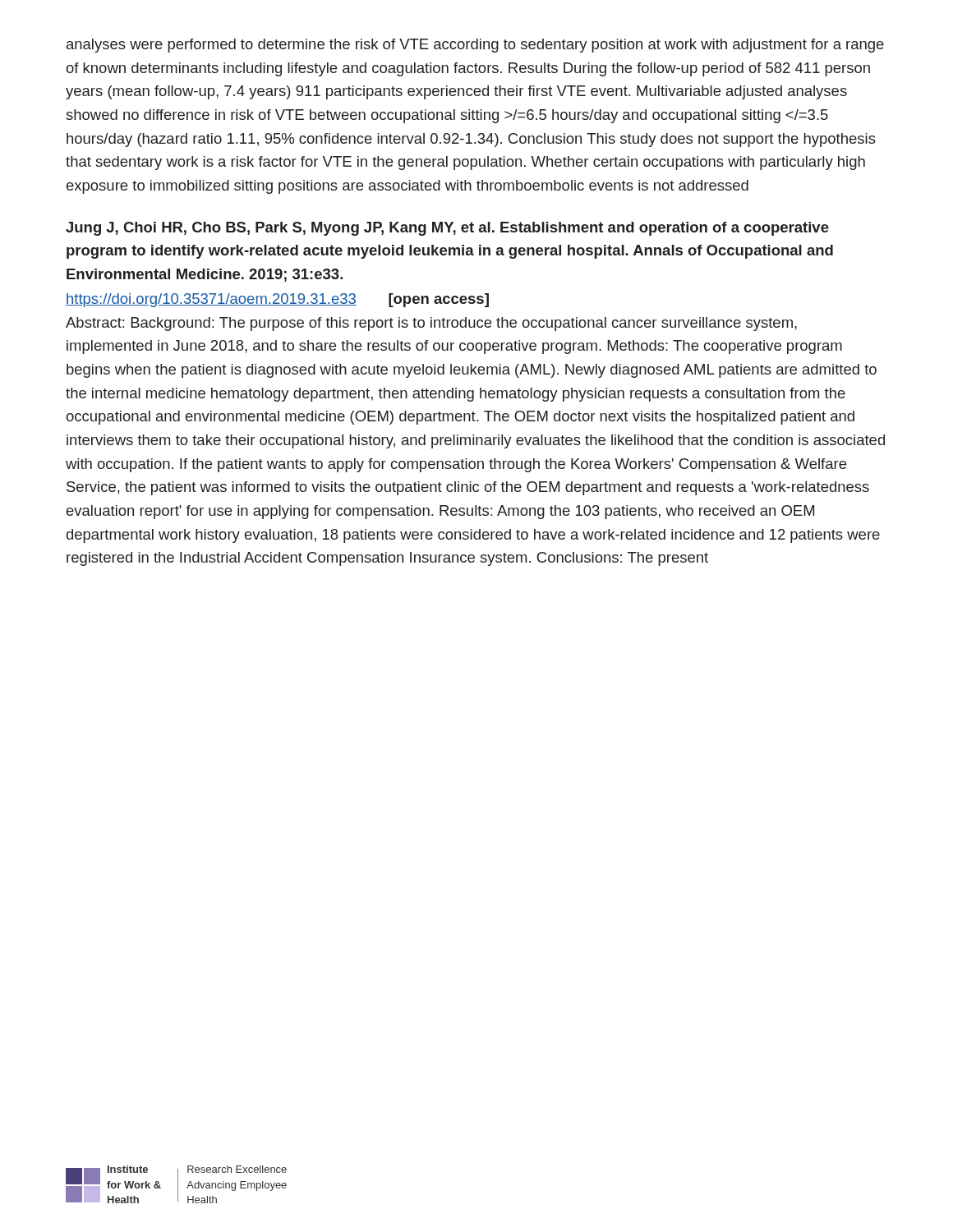
Task: Point to the passage starting "Abstract: Background: The purpose of this report"
Action: (476, 440)
